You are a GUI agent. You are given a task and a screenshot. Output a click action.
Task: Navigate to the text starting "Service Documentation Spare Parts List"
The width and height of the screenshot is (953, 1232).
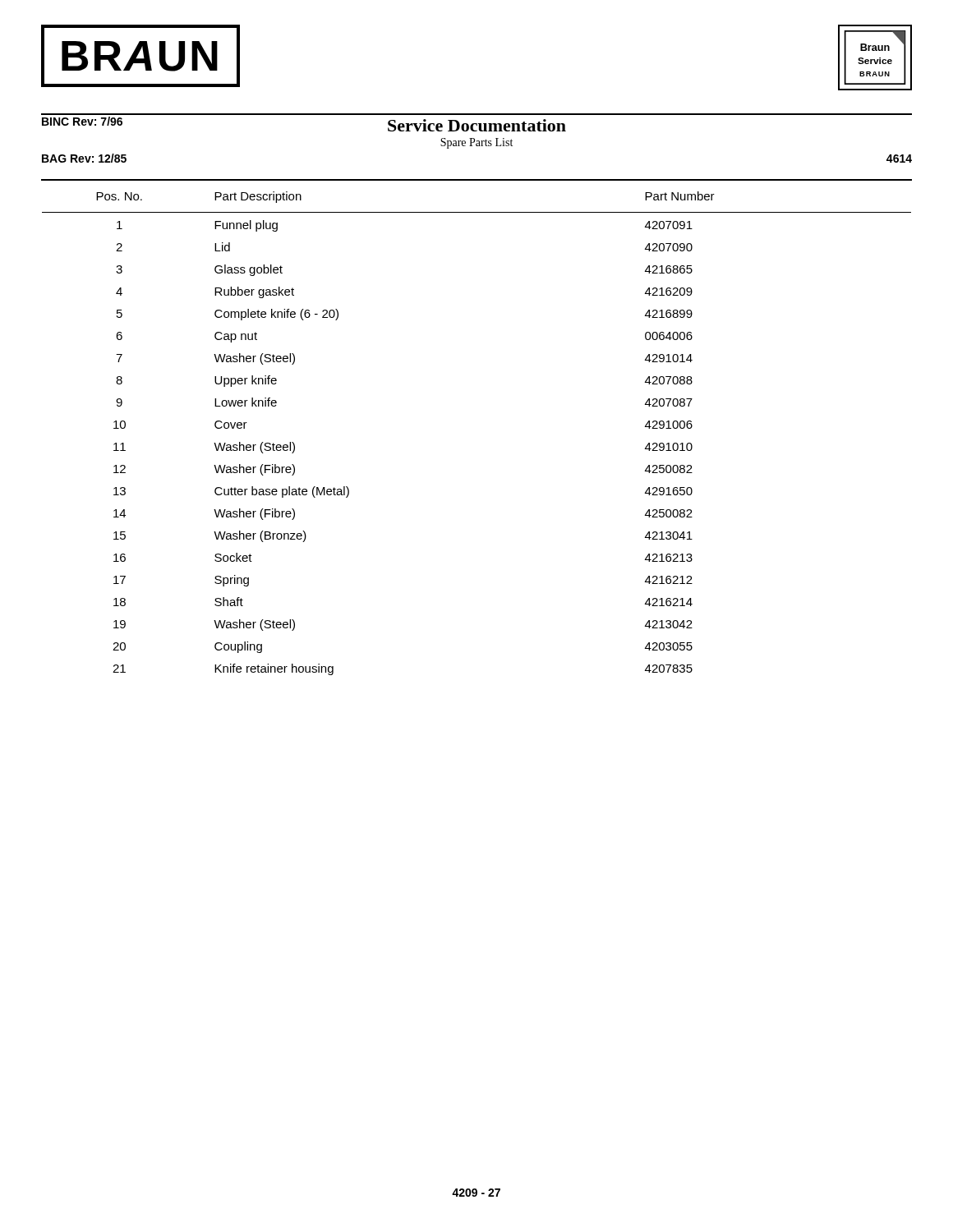476,132
